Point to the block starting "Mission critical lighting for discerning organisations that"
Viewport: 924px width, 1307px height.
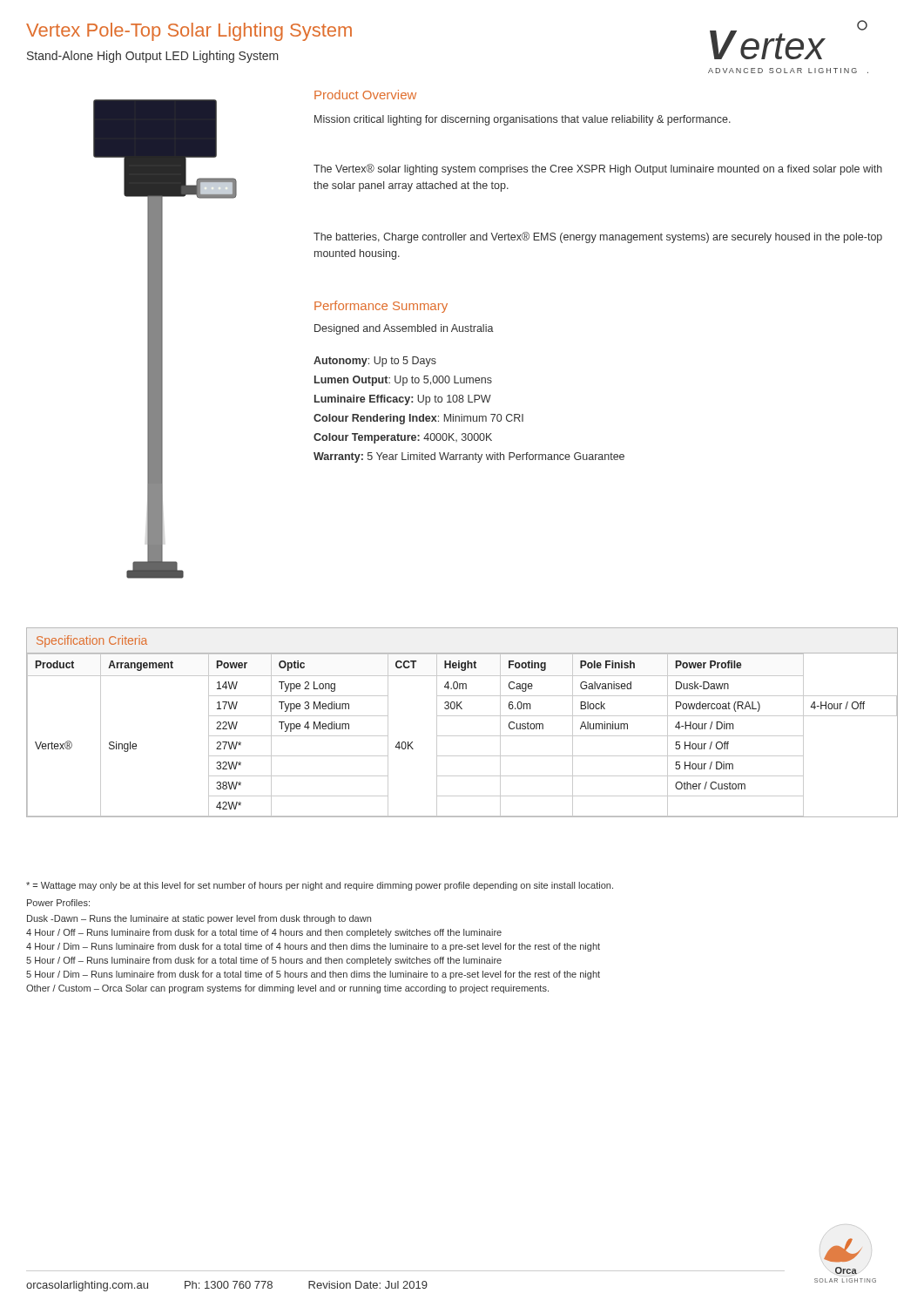tap(522, 119)
